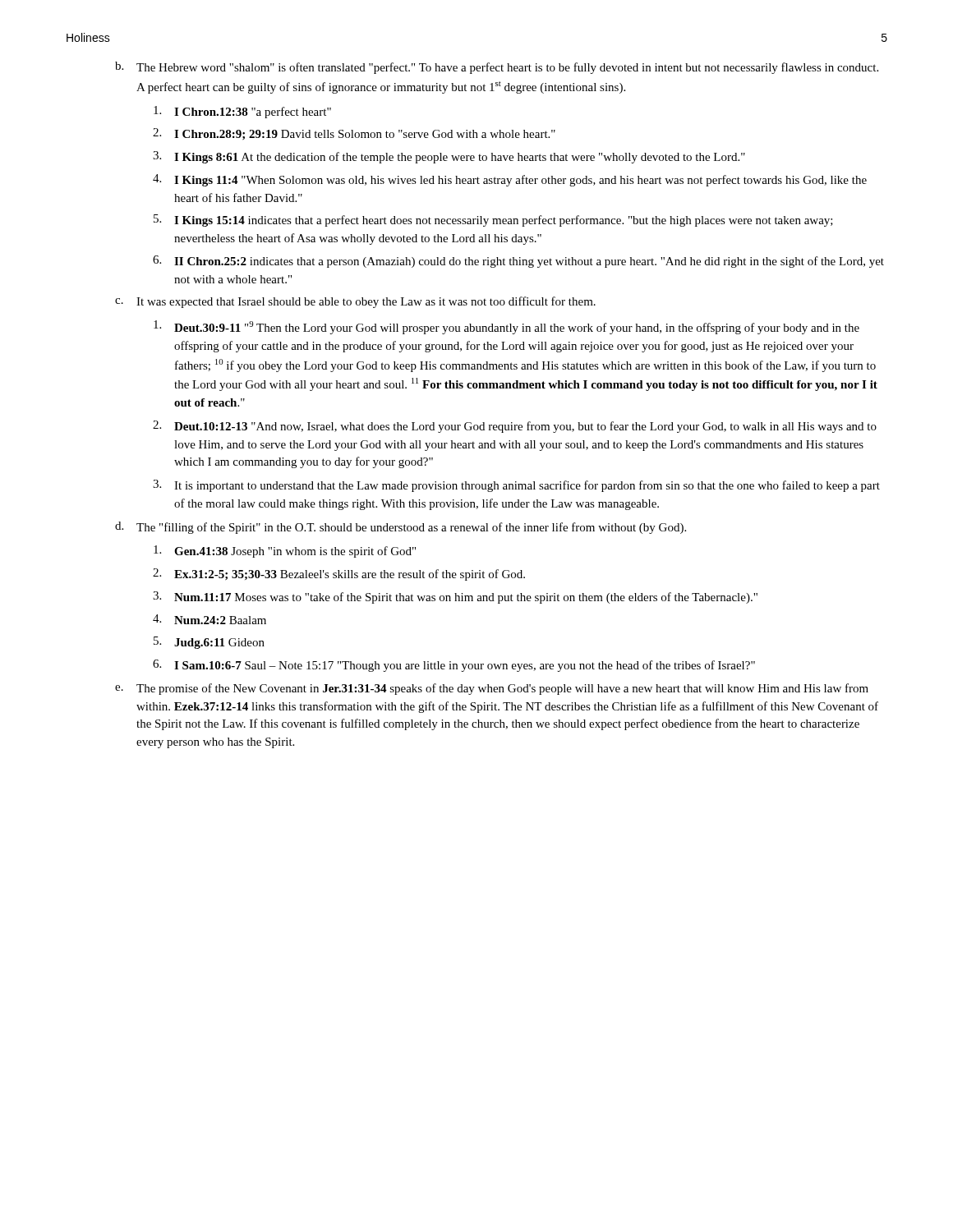Find the text starting "b. The Hebrew word "shalom""
This screenshot has width=953, height=1232.
point(501,78)
